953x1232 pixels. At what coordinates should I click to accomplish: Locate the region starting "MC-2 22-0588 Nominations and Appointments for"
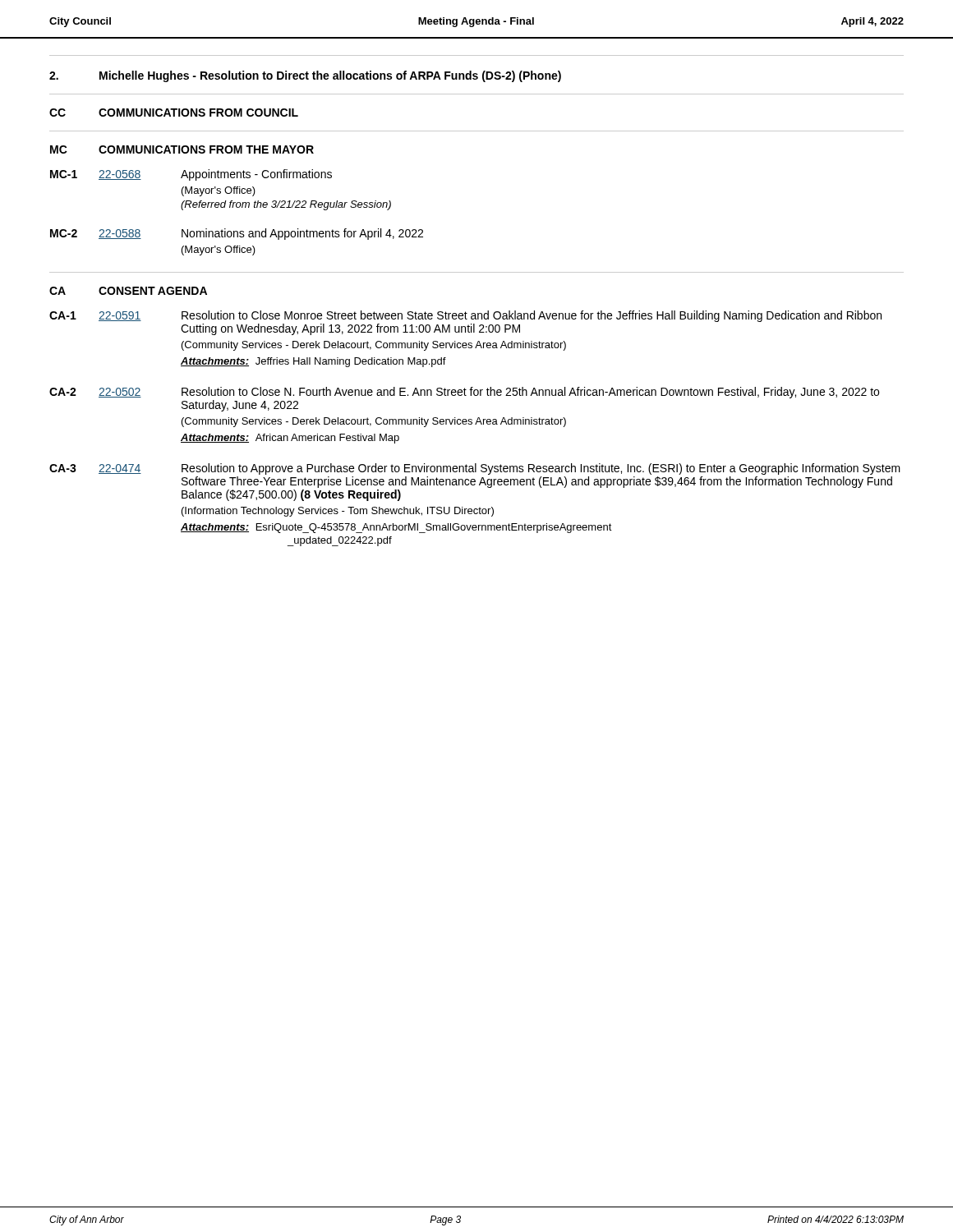click(237, 234)
